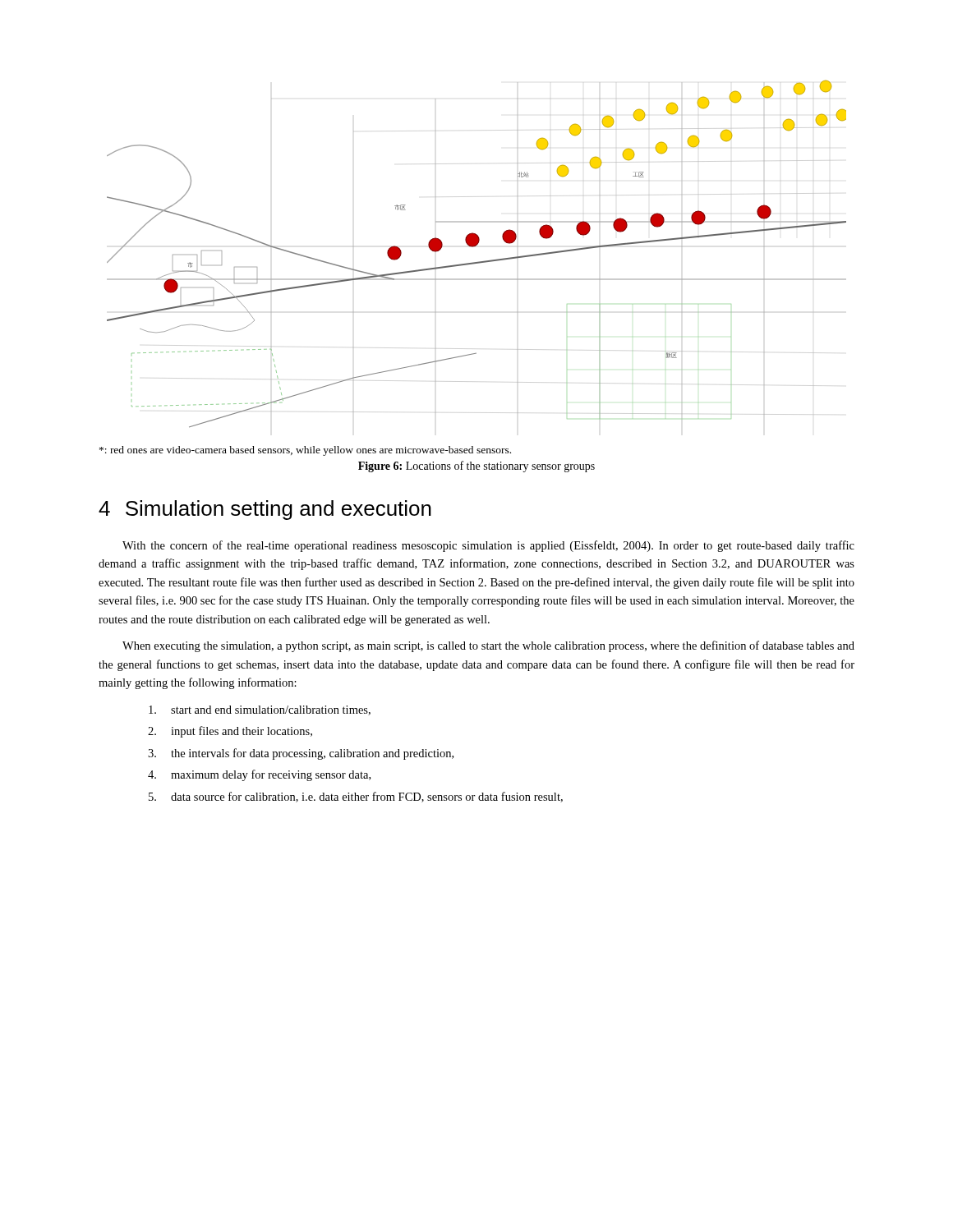Select the list item that says "start and end simulation/calibration times,"
Screen dimensions: 1232x953
point(259,710)
